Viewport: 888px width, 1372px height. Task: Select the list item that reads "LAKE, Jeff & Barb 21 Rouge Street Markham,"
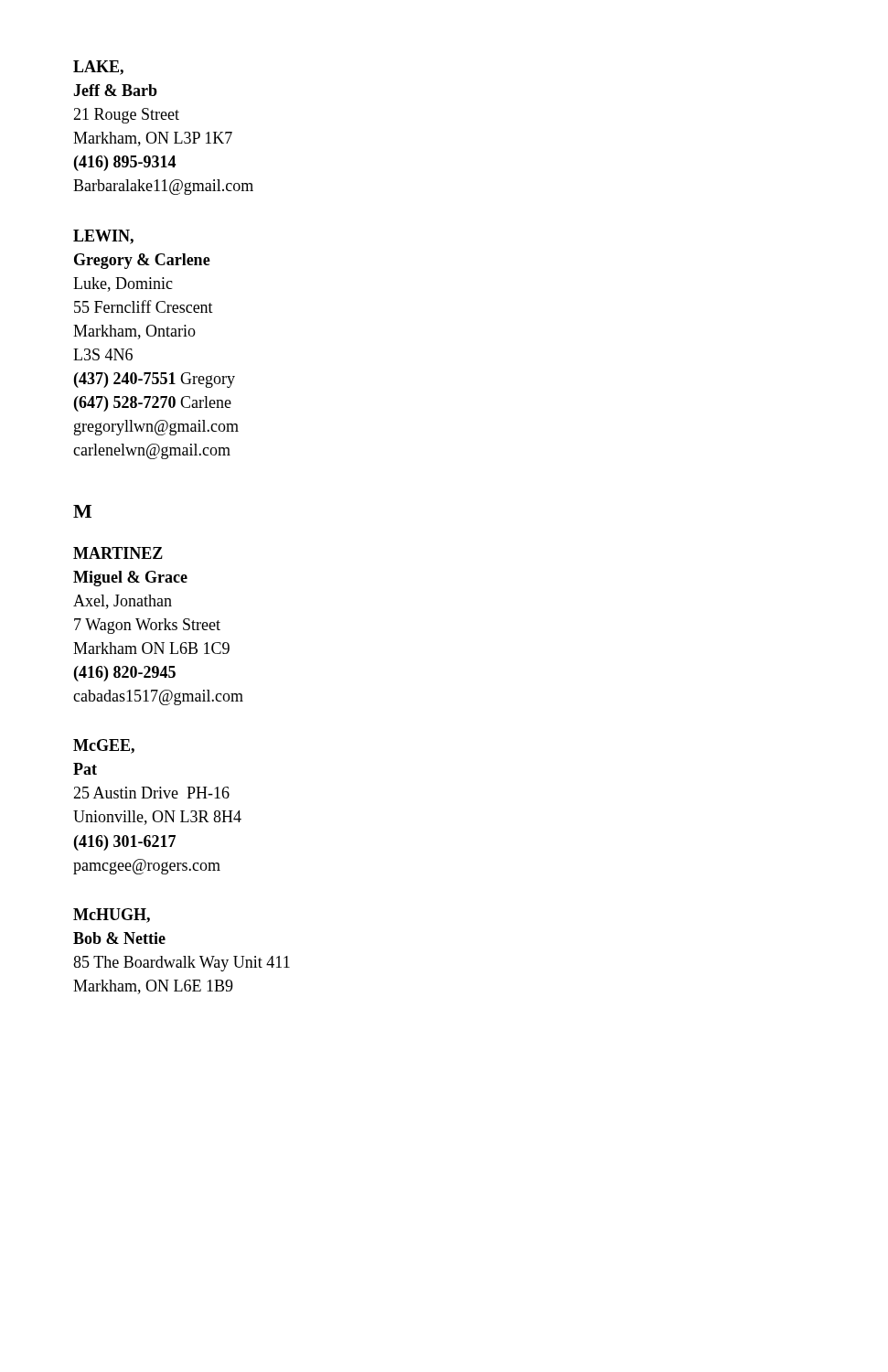point(98,68)
